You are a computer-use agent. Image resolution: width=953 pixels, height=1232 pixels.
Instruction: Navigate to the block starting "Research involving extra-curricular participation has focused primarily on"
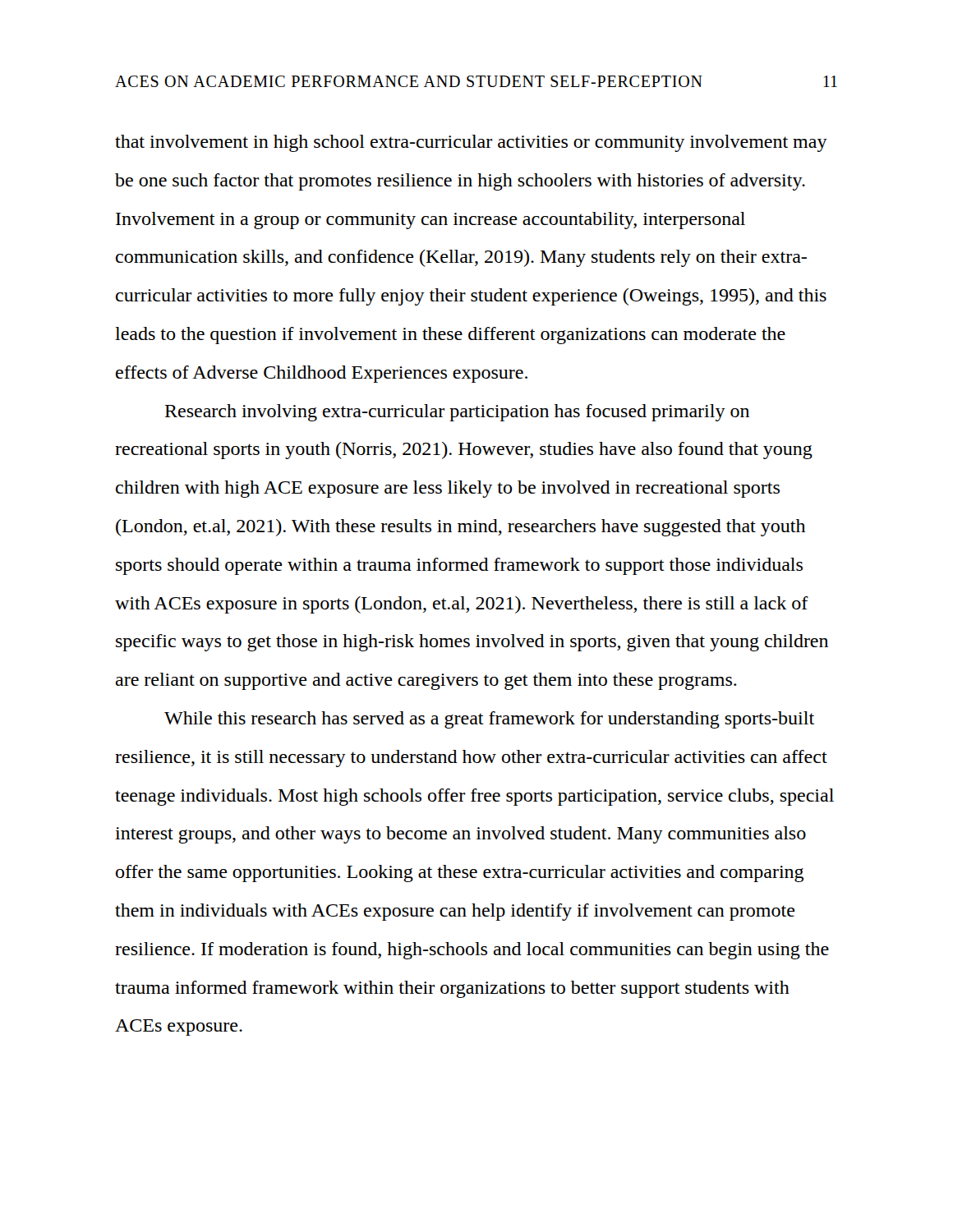coord(457,413)
